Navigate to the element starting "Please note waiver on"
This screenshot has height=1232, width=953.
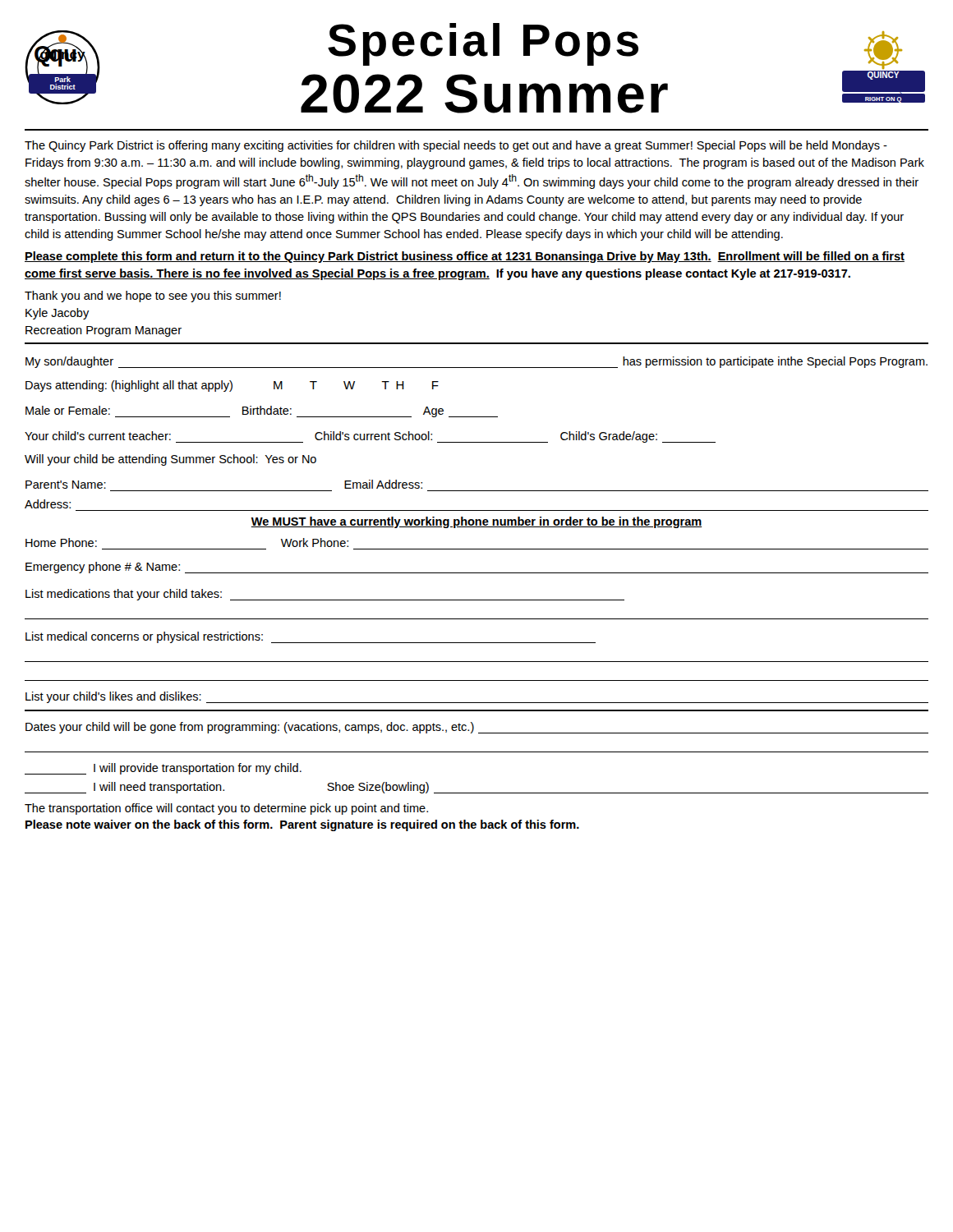(302, 825)
